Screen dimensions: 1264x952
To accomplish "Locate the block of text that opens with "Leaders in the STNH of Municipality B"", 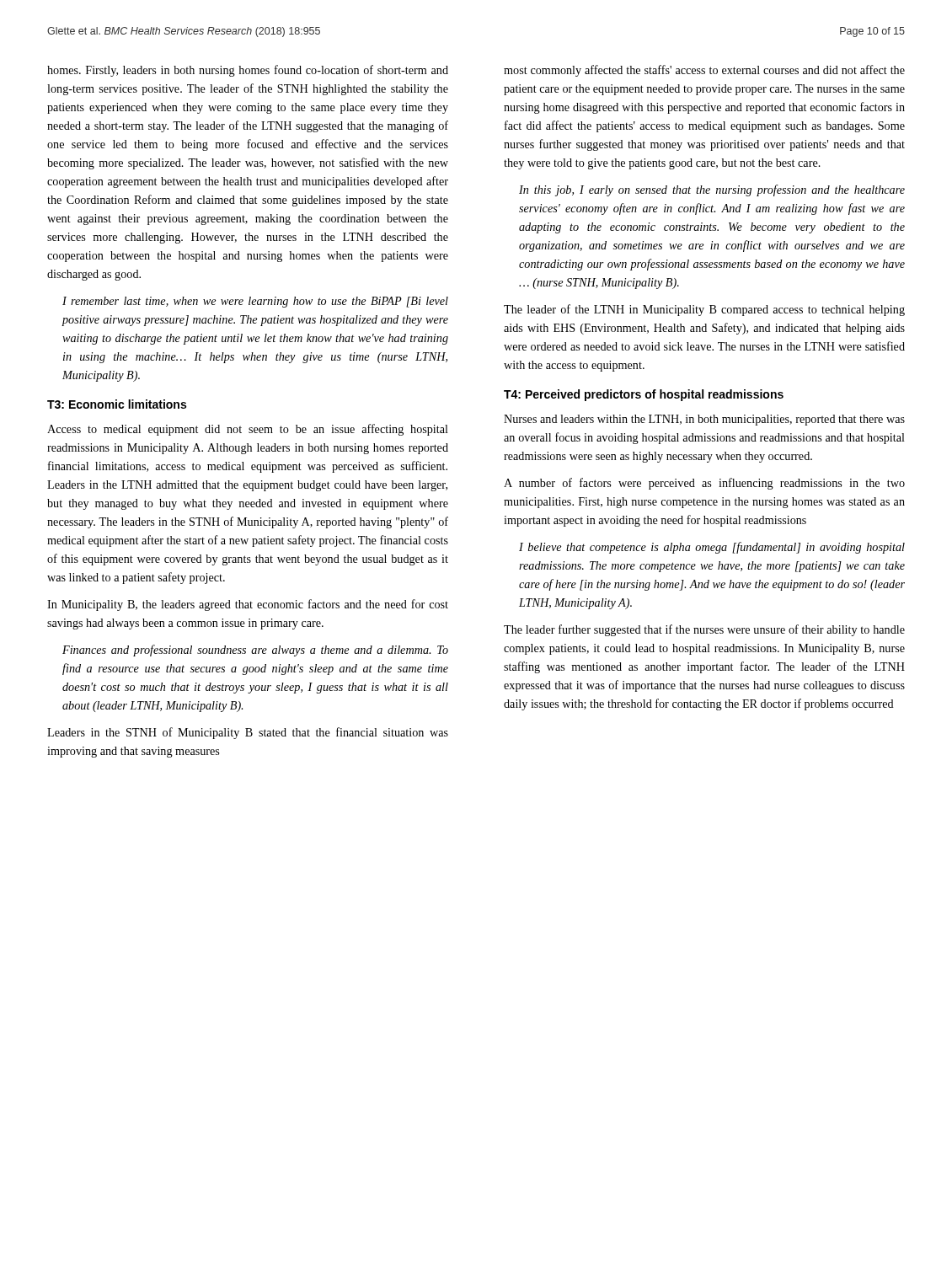I will (248, 741).
